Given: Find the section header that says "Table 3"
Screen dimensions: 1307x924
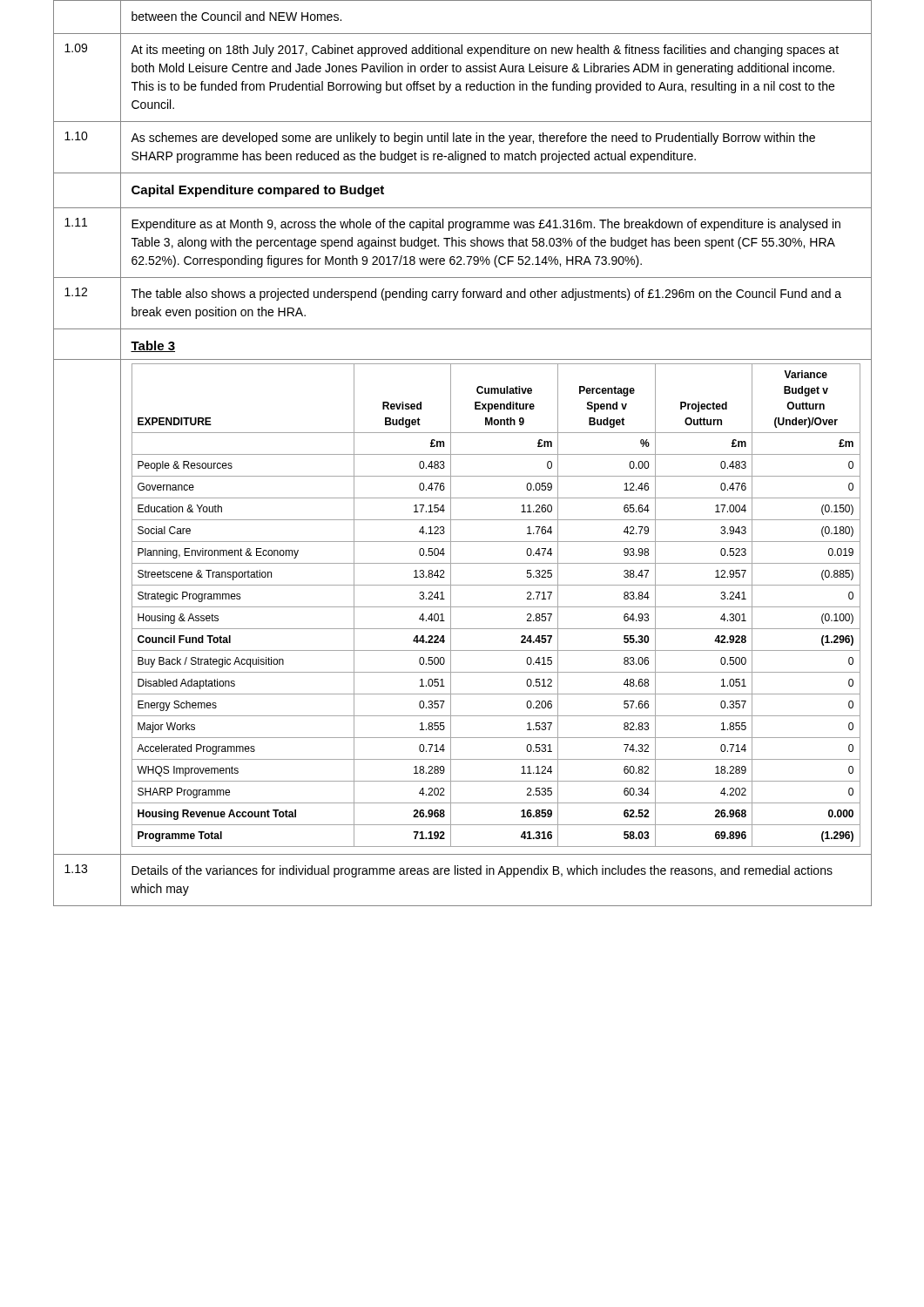Looking at the screenshot, I should tap(153, 345).
